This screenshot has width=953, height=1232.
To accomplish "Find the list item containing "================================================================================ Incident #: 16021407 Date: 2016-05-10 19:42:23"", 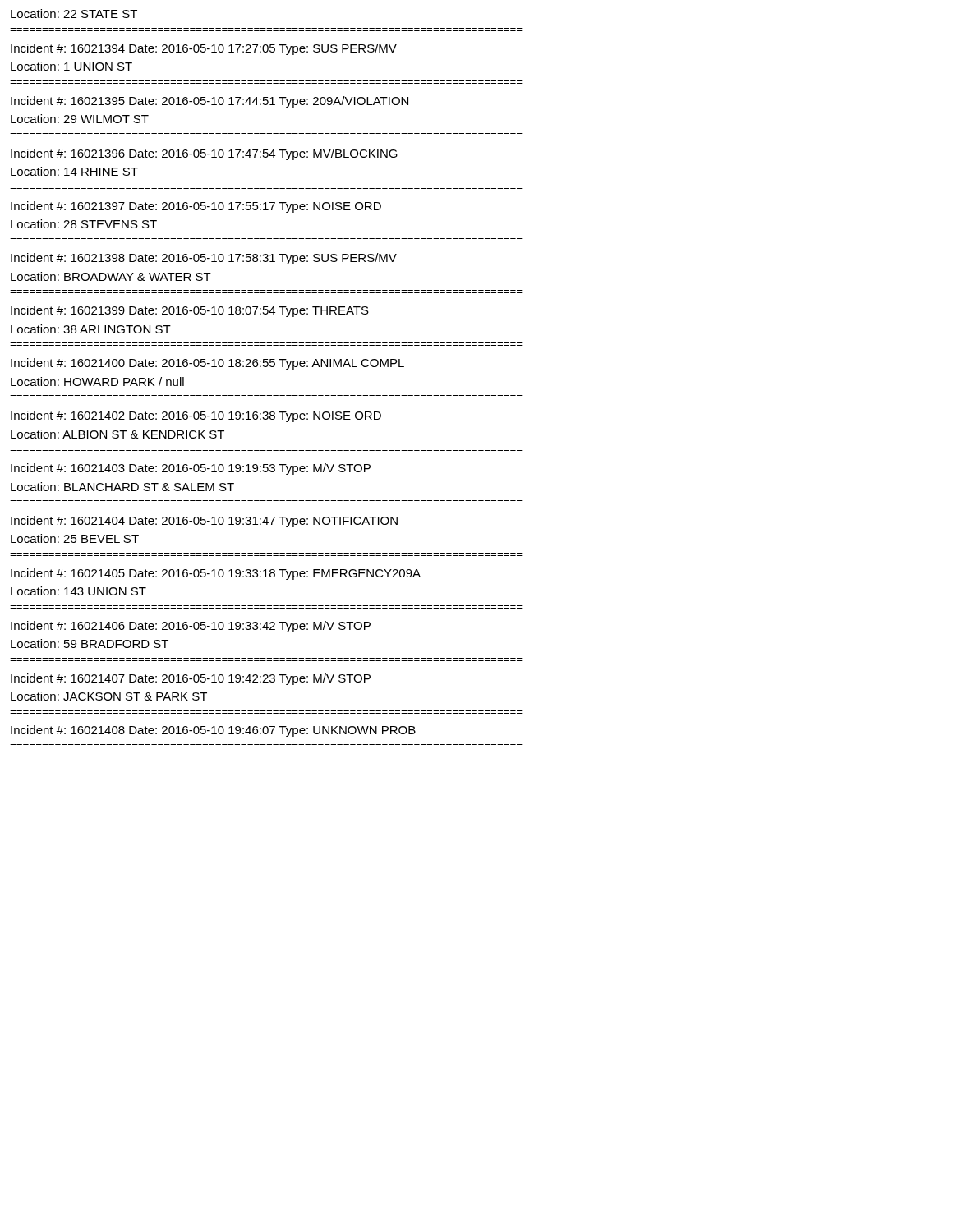I will click(x=191, y=679).
